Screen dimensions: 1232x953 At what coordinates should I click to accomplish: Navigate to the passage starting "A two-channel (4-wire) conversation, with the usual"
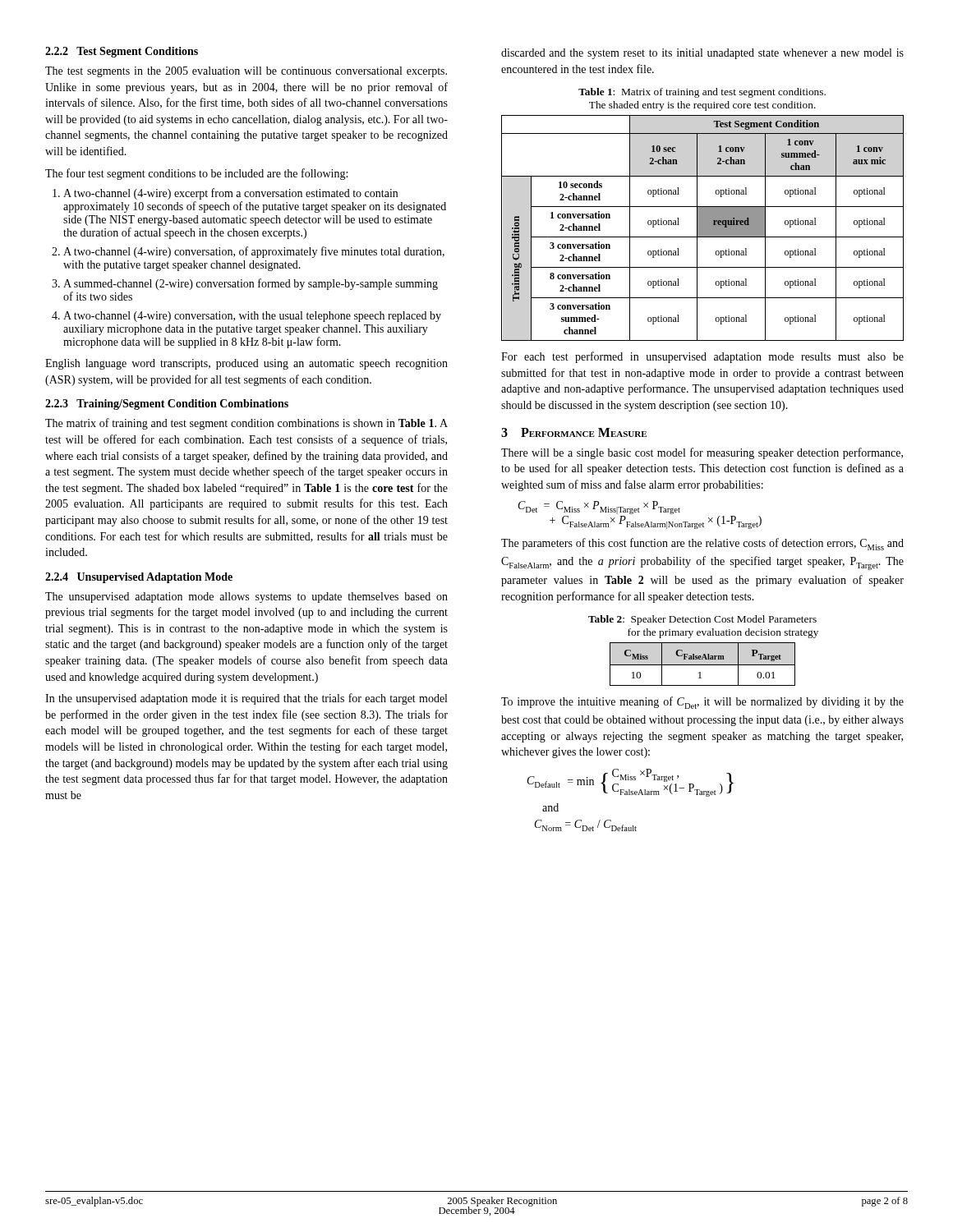[252, 329]
